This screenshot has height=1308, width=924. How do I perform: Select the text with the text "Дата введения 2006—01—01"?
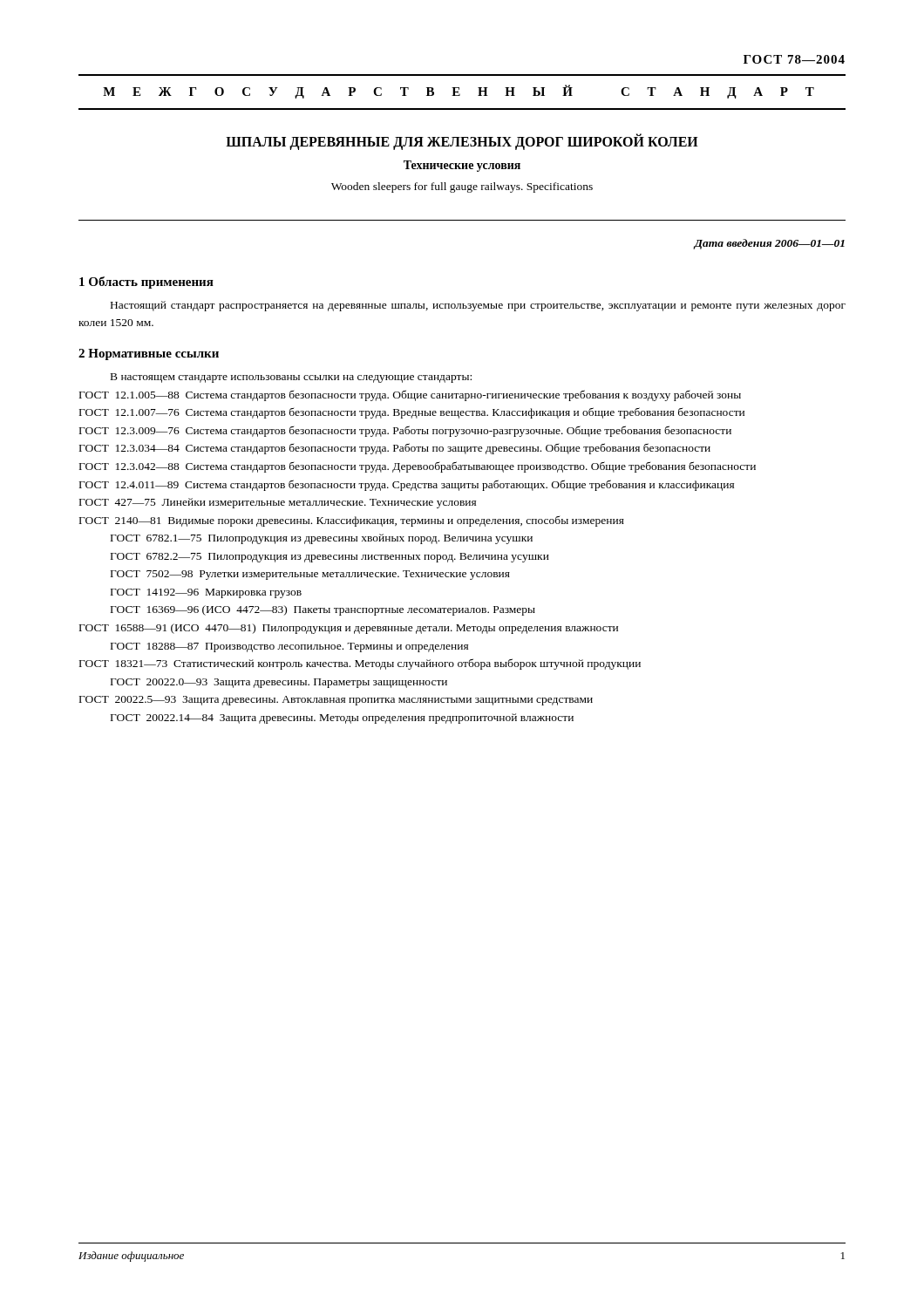(770, 243)
